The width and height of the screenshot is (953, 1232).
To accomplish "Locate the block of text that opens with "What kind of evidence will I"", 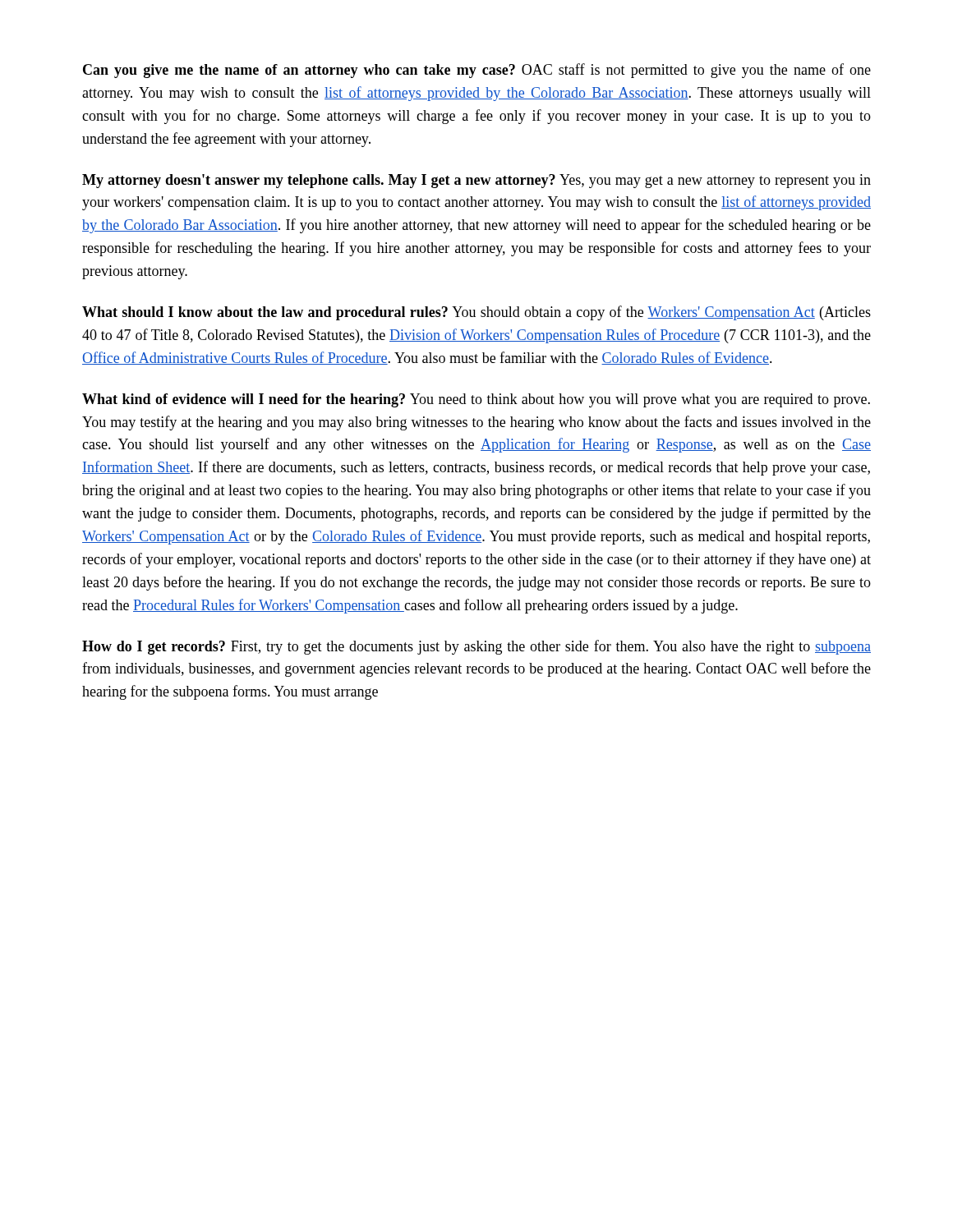I will coord(476,502).
